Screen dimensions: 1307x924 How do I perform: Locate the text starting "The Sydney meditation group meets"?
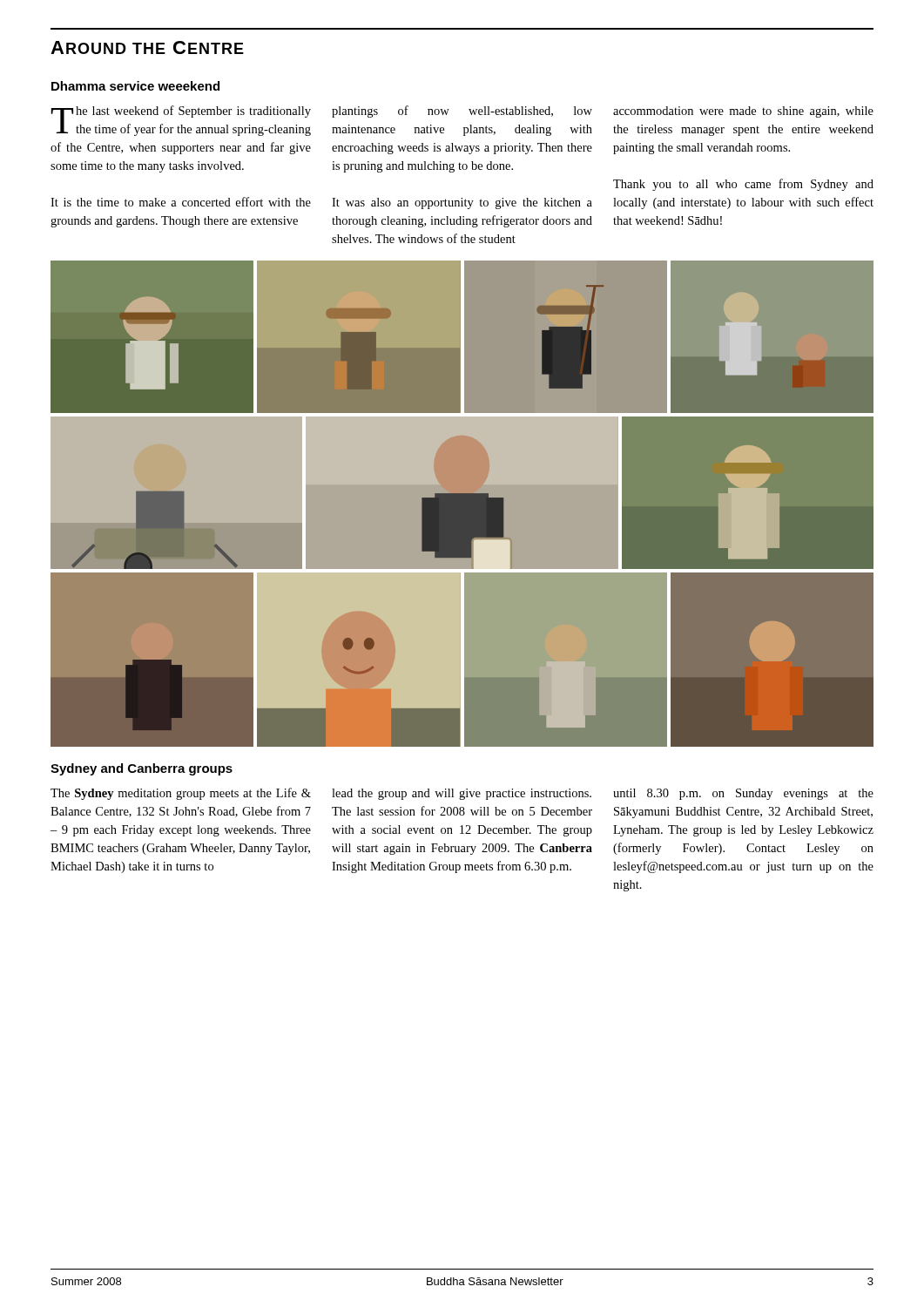462,839
